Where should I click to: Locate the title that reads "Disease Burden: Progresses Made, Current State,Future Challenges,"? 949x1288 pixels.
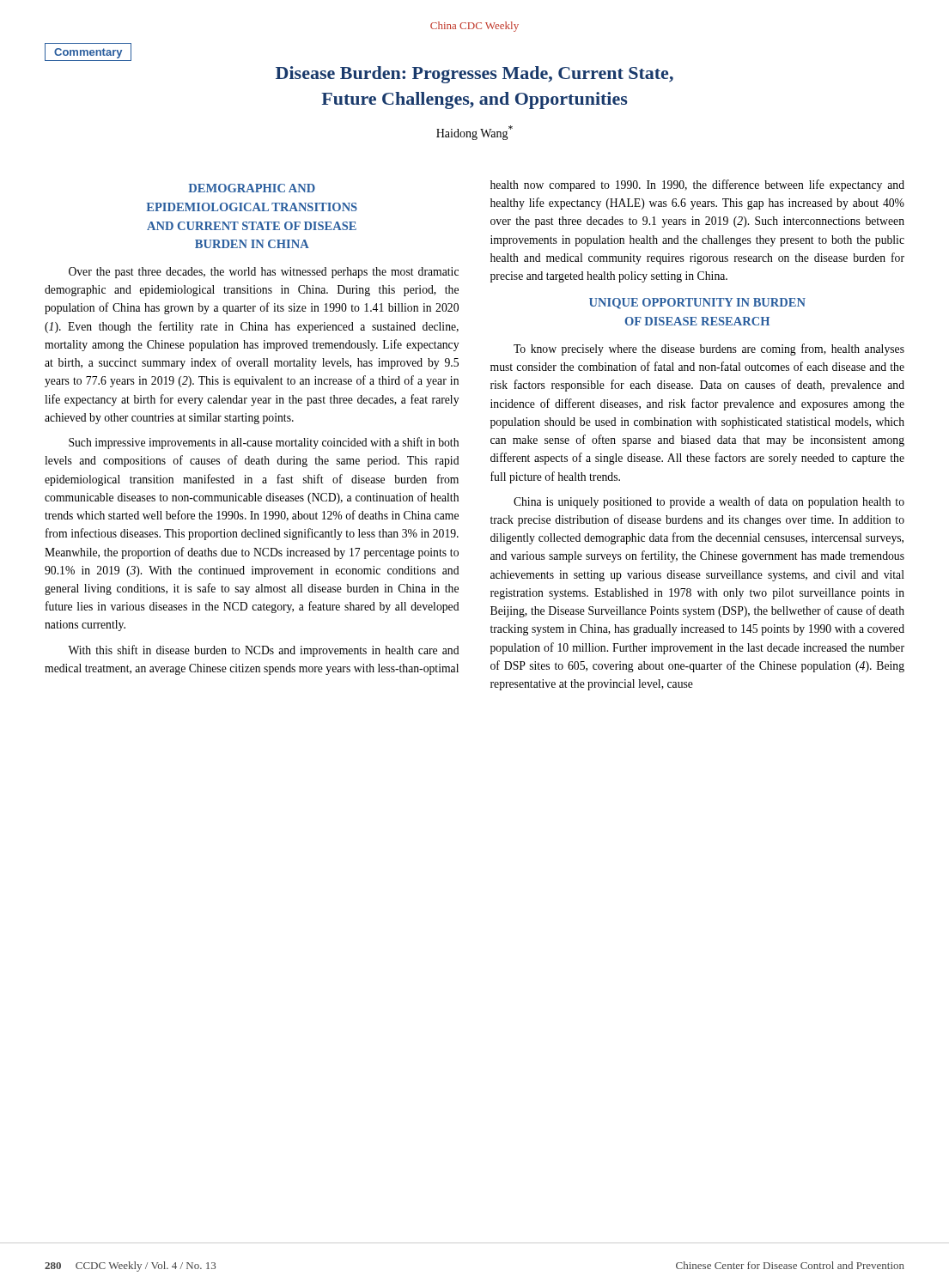click(474, 86)
